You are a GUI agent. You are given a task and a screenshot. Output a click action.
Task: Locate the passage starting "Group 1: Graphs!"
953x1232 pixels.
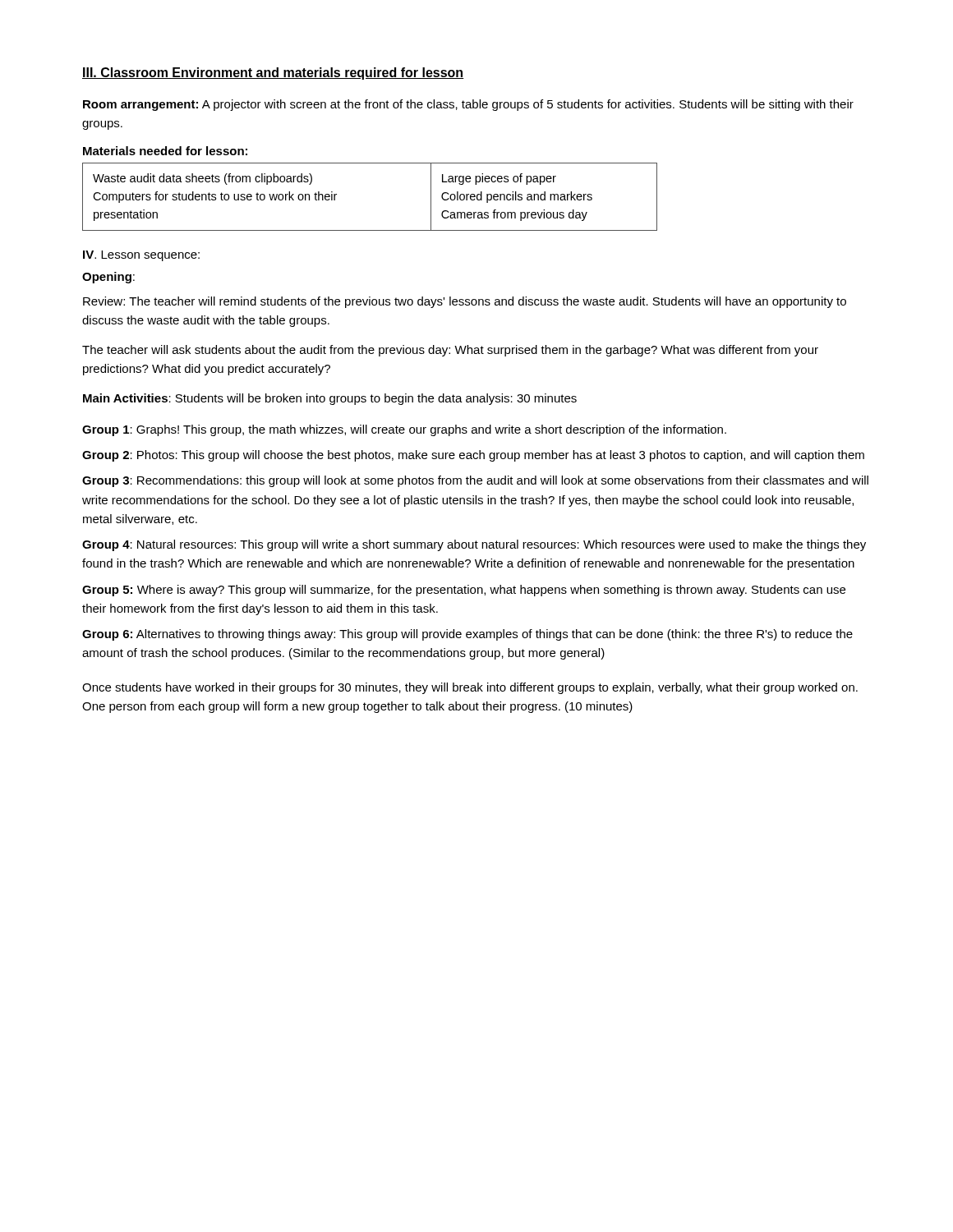click(x=405, y=429)
